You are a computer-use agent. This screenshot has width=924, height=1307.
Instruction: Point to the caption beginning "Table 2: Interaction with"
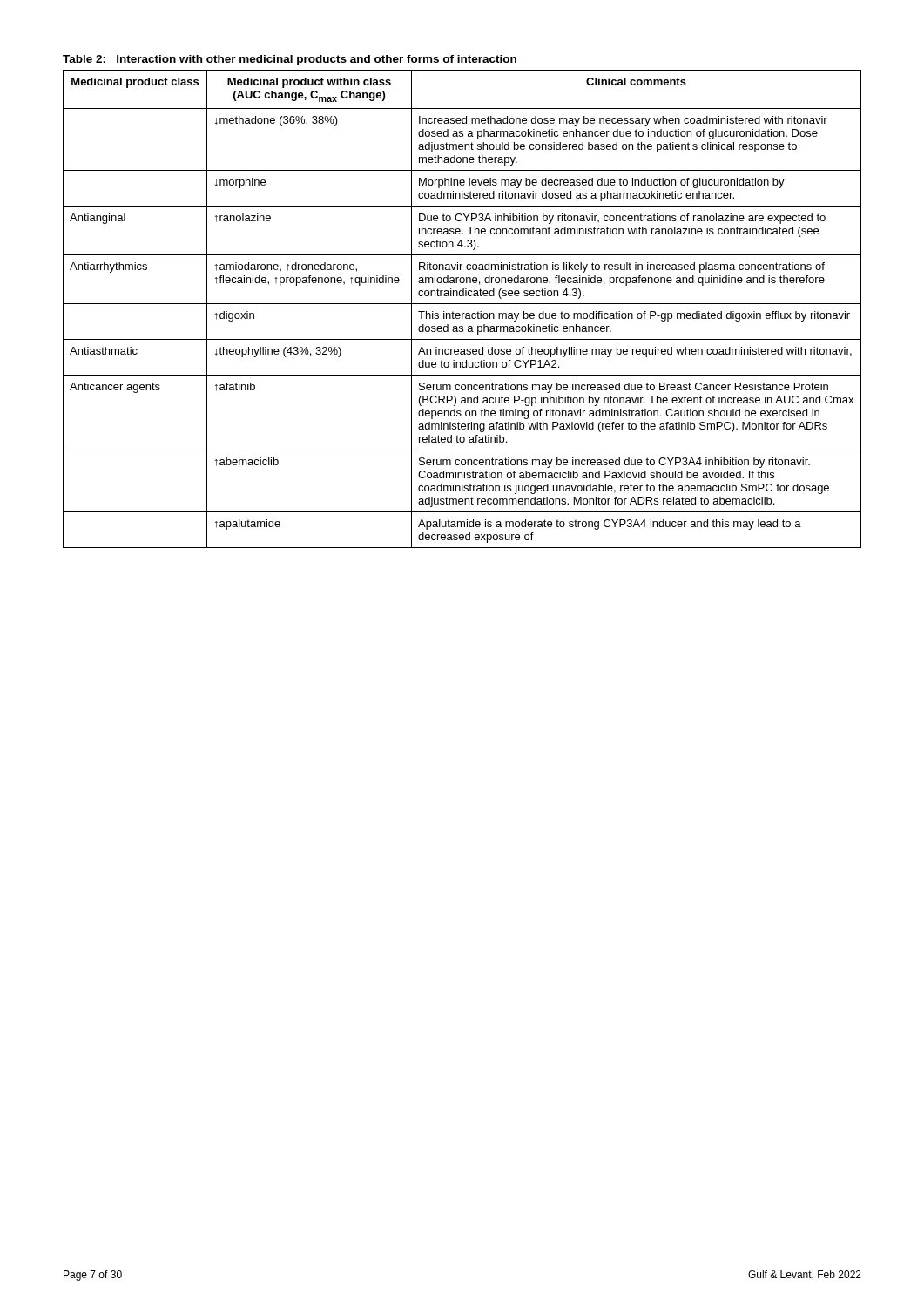tap(290, 59)
